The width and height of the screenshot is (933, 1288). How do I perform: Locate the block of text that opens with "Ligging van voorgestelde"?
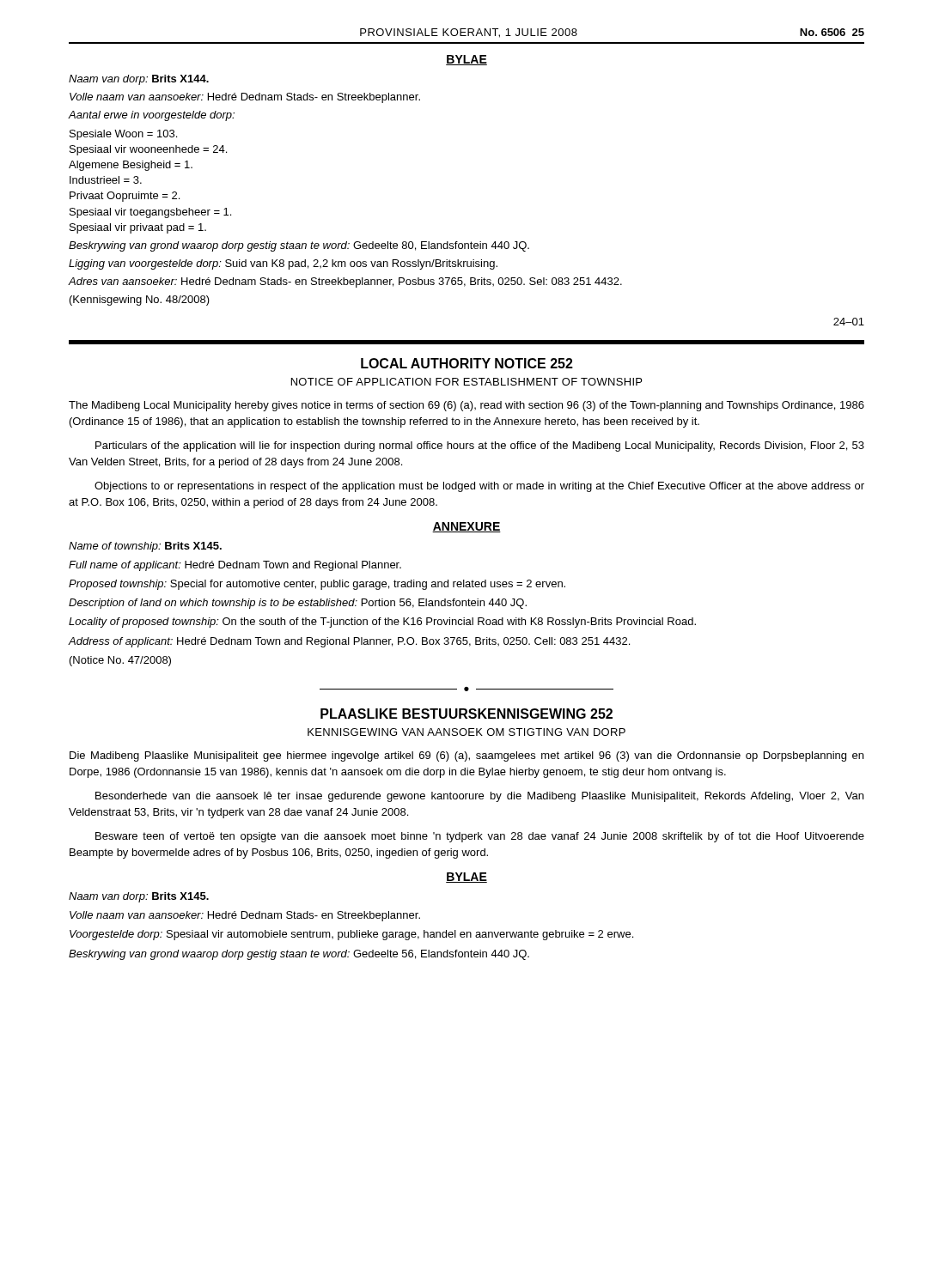click(x=466, y=264)
